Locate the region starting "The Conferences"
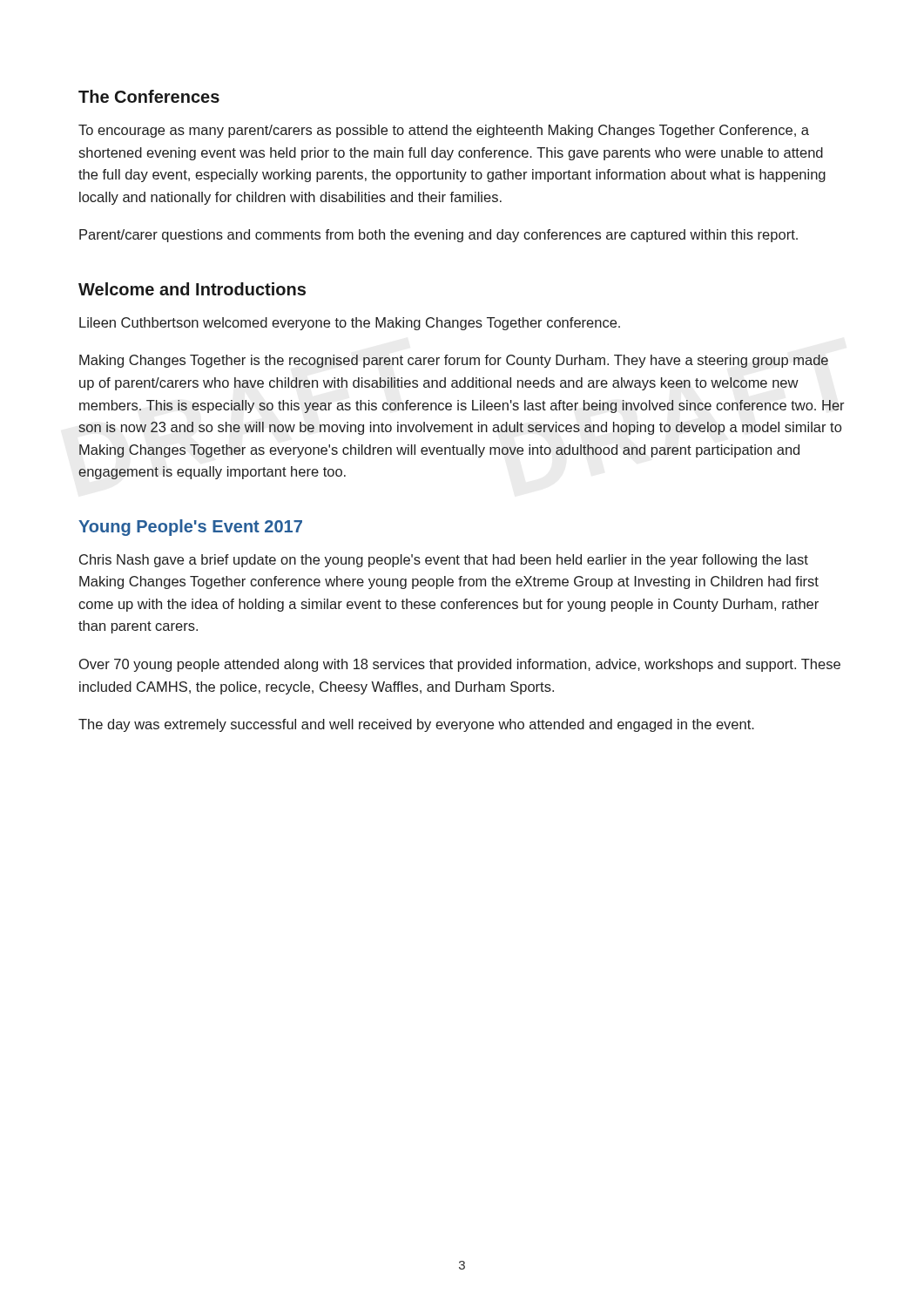This screenshot has height=1307, width=924. (x=149, y=97)
